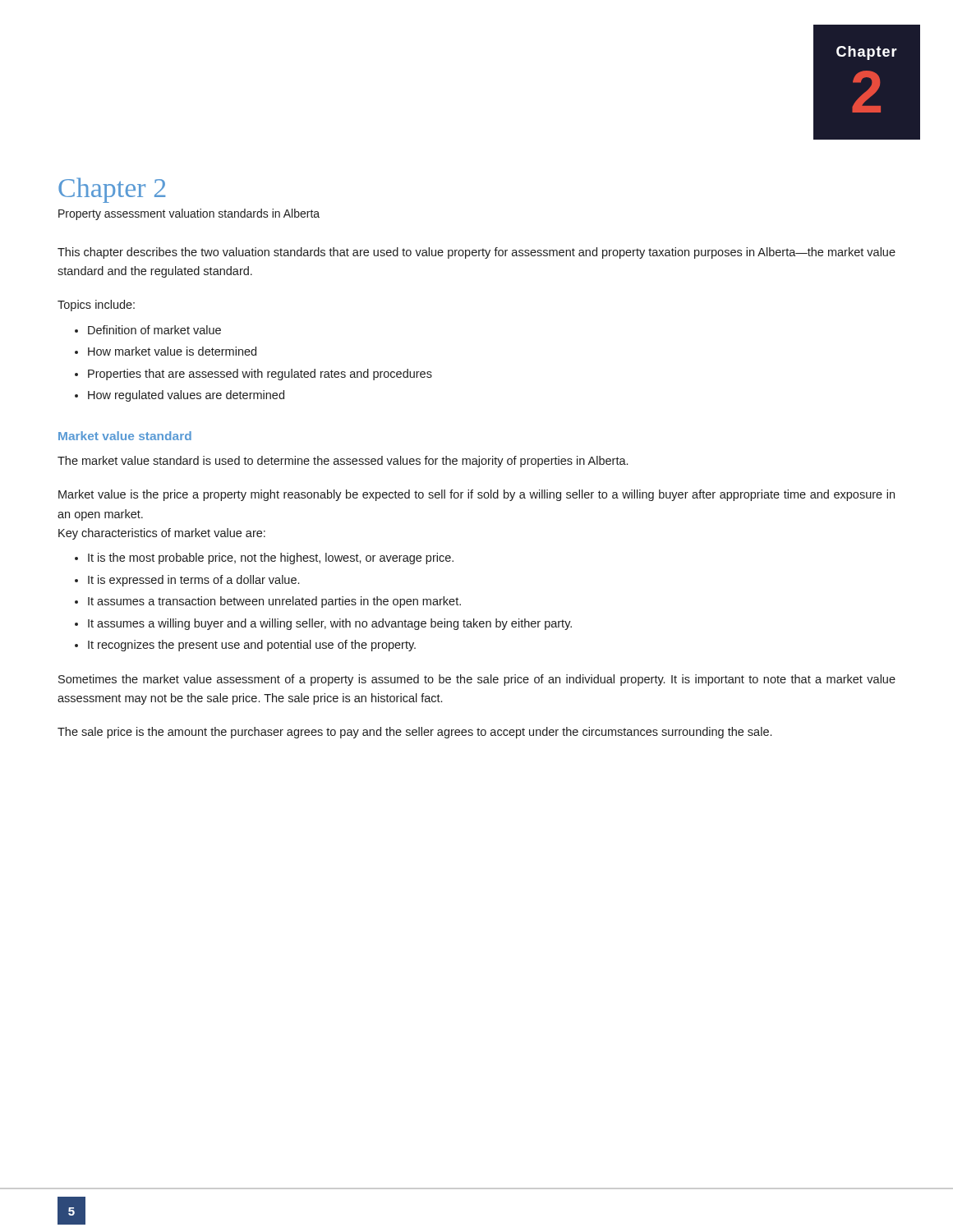Screen dimensions: 1232x953
Task: Find the region starting "The market value standard"
Action: (343, 461)
